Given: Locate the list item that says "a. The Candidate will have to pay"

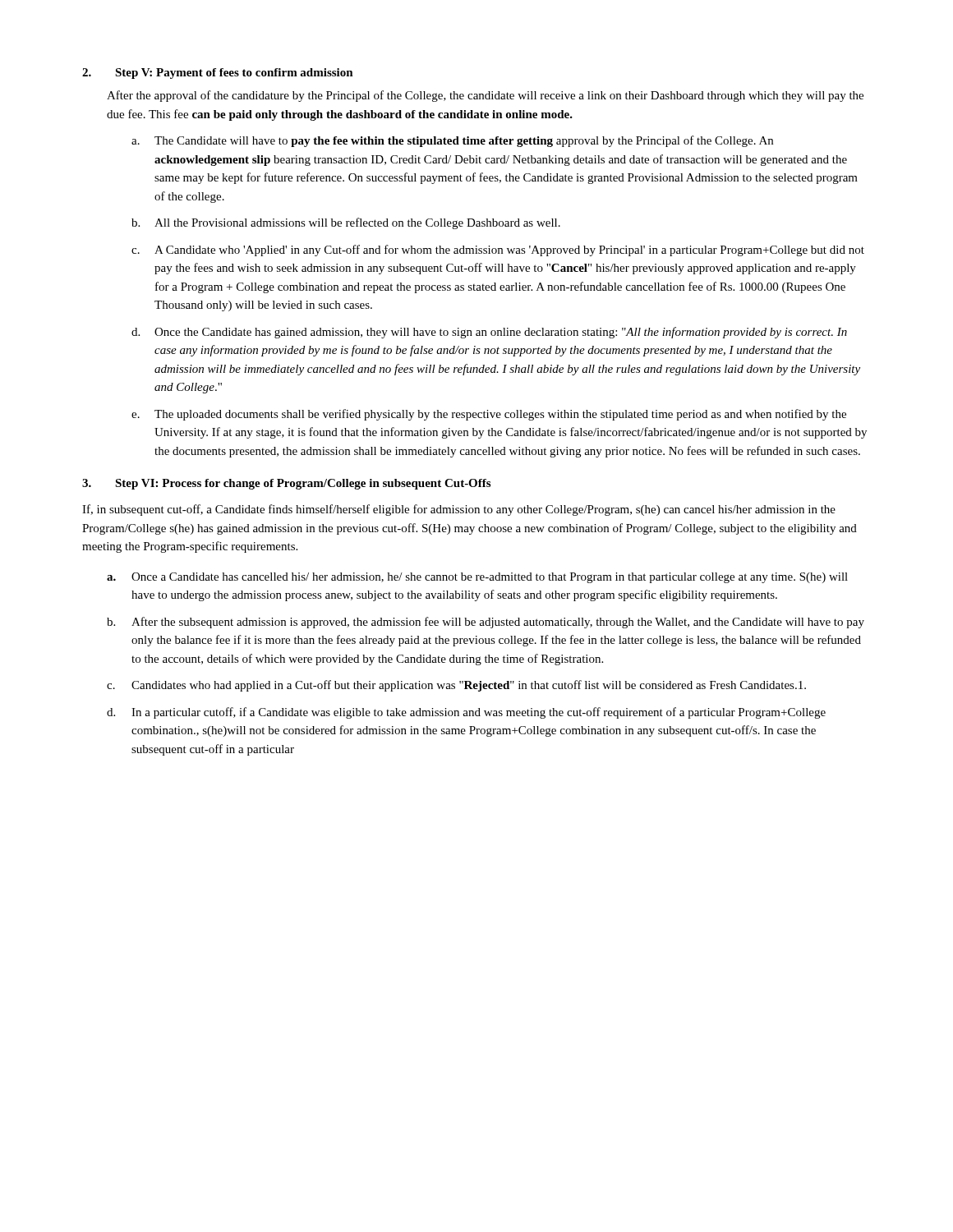Looking at the screenshot, I should (x=501, y=168).
